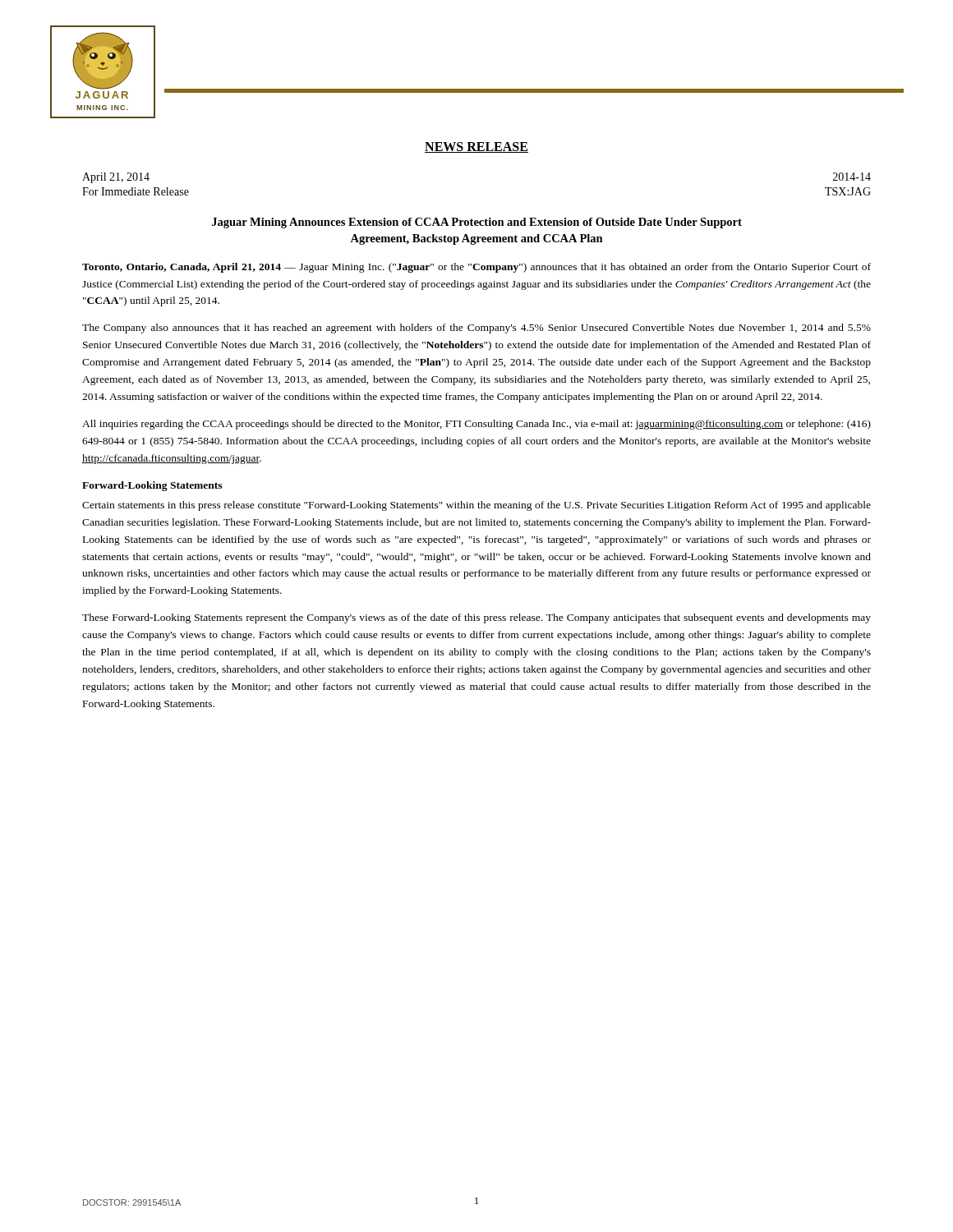Find the section header with the text "Forward-Looking Statements"

152,485
